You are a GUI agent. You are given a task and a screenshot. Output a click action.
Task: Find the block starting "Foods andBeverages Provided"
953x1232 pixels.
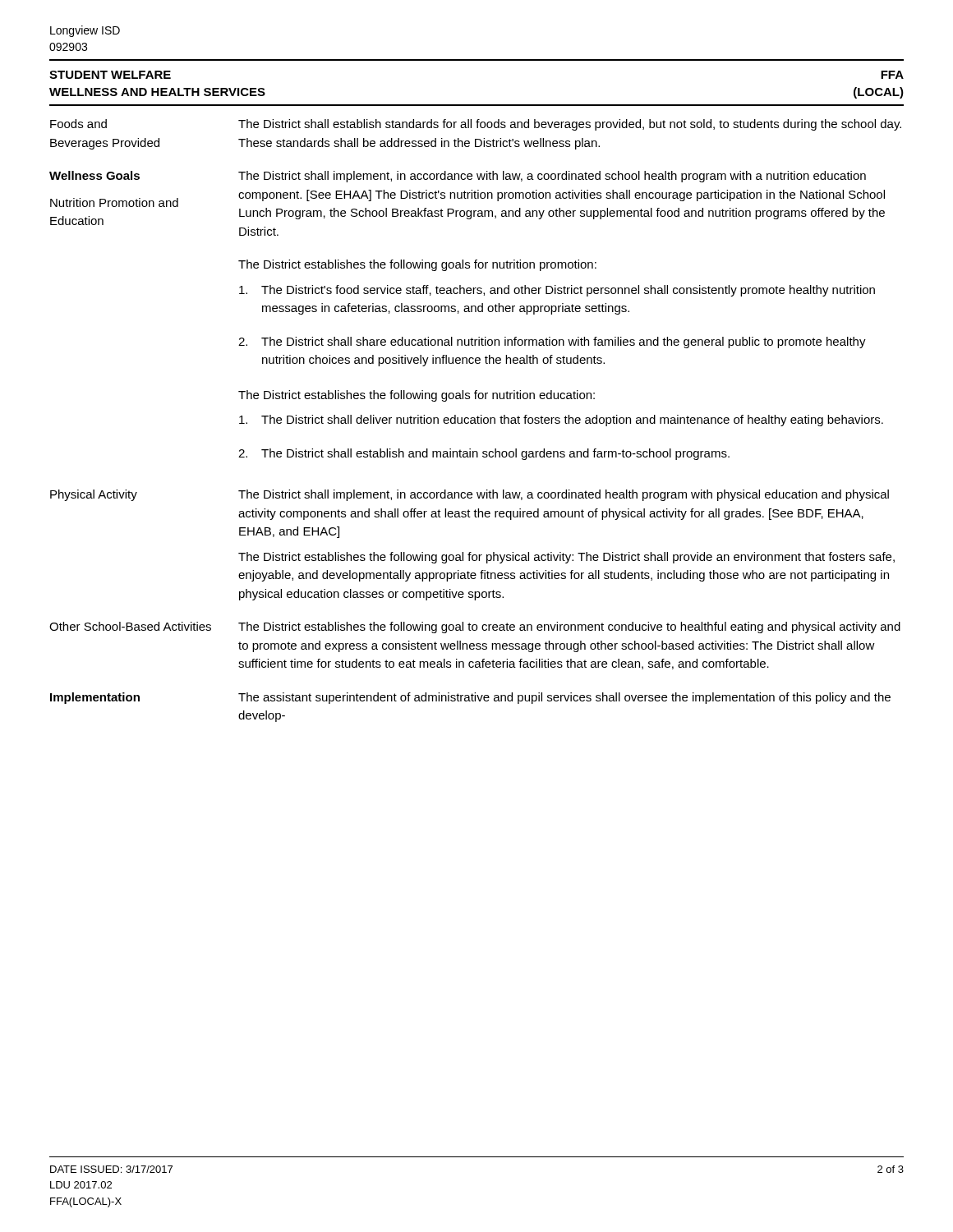(105, 133)
